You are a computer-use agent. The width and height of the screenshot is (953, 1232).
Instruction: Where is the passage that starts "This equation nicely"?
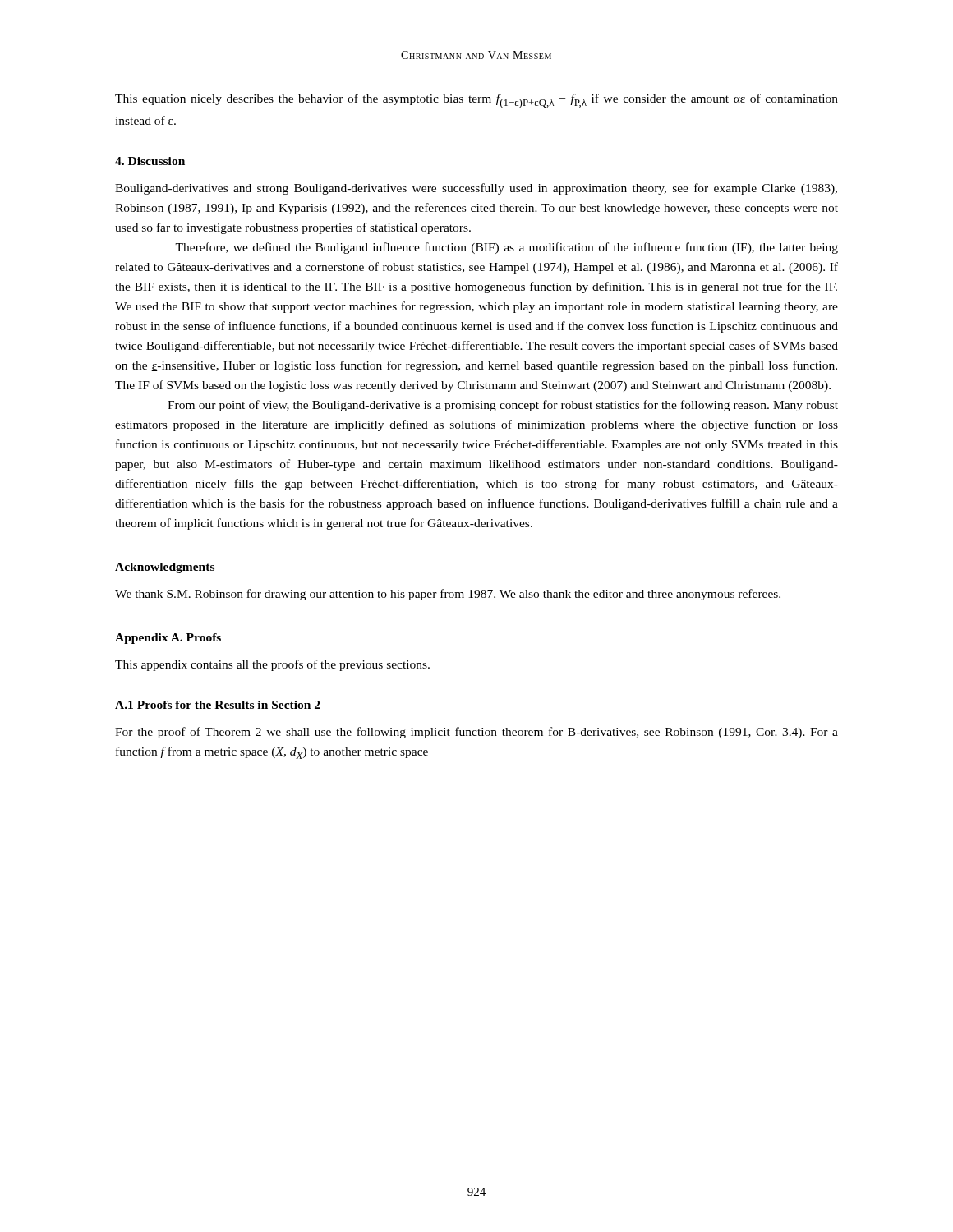[x=476, y=109]
